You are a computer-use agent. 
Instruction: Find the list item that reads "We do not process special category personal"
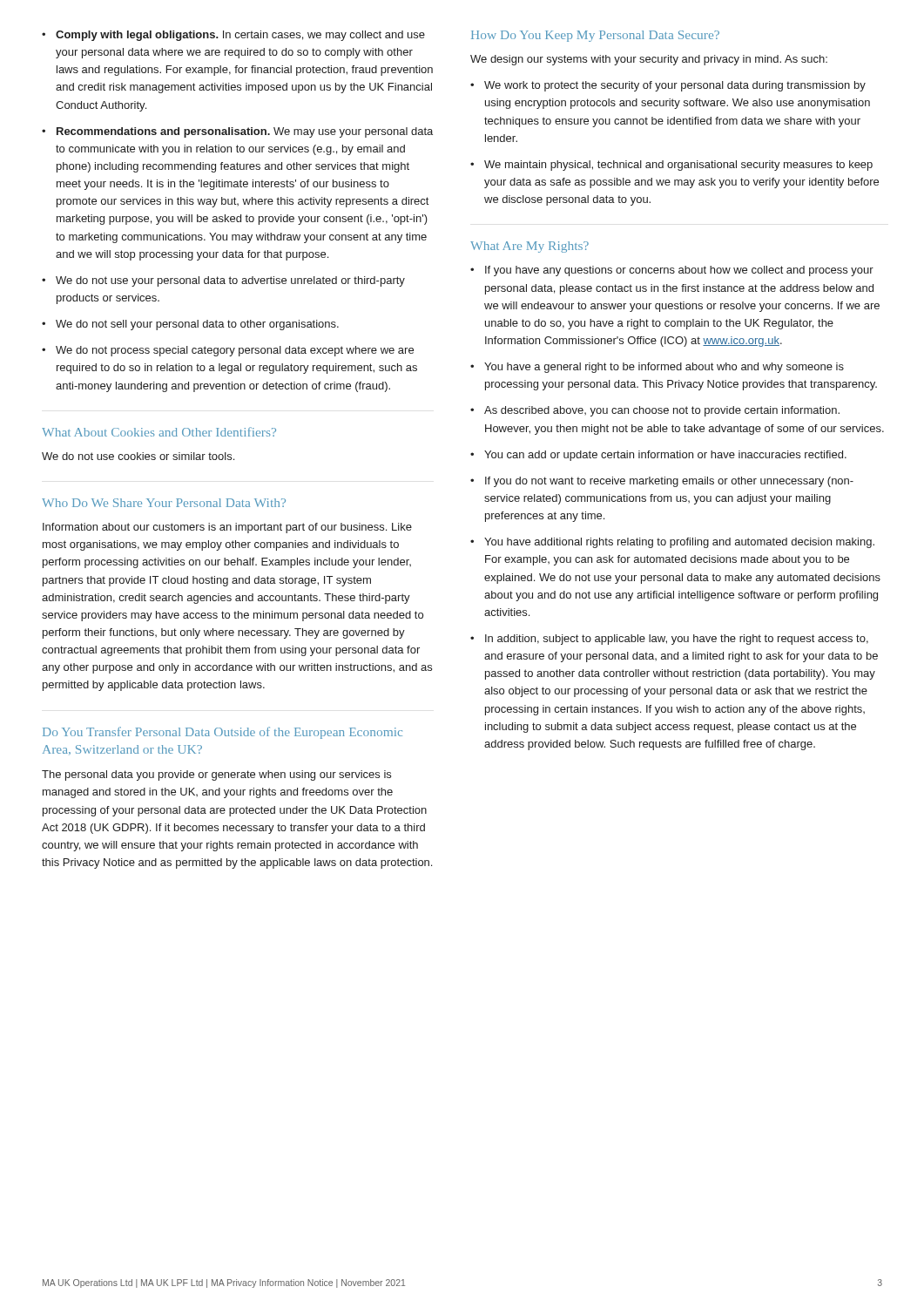click(x=237, y=368)
